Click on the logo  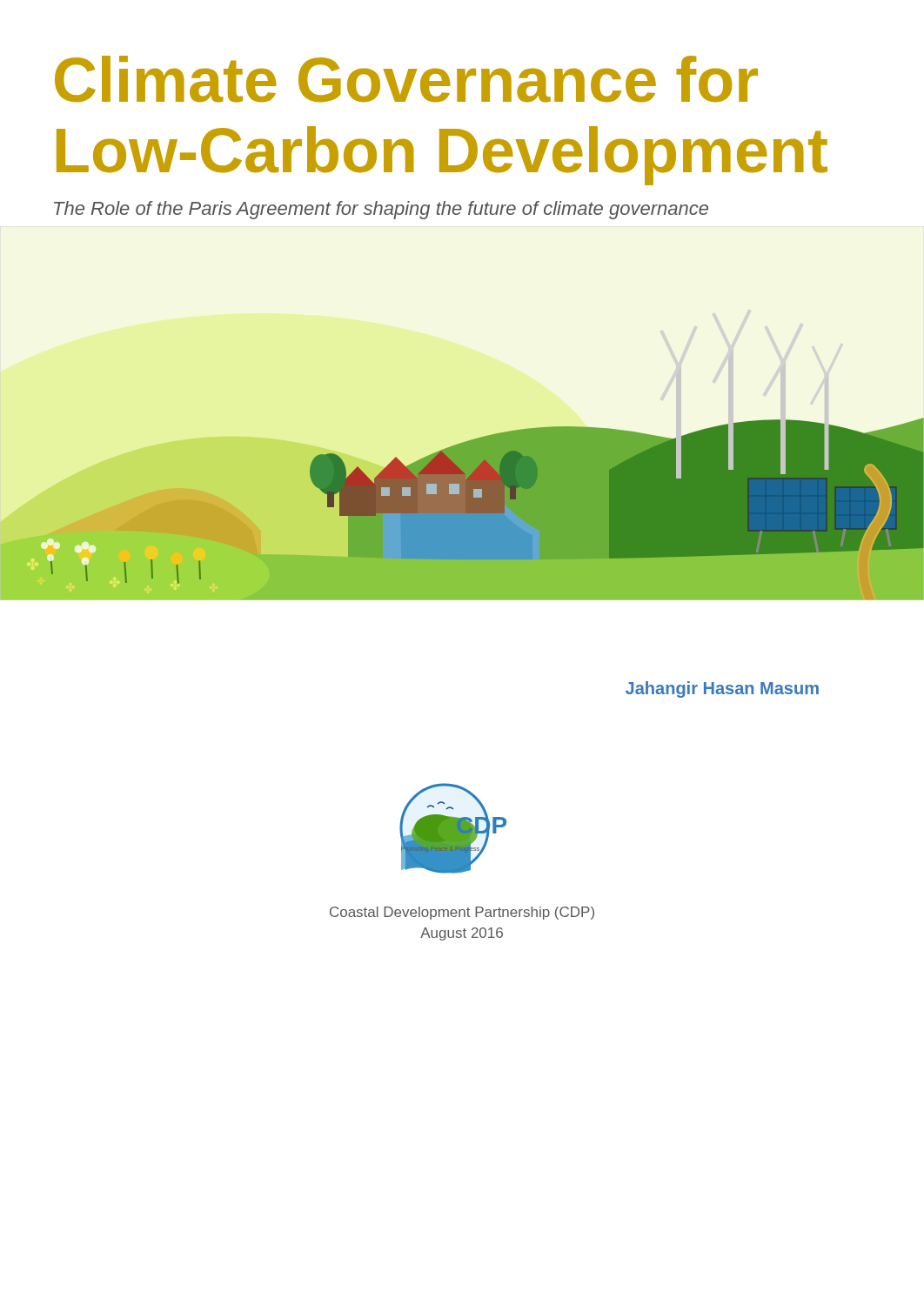click(462, 833)
